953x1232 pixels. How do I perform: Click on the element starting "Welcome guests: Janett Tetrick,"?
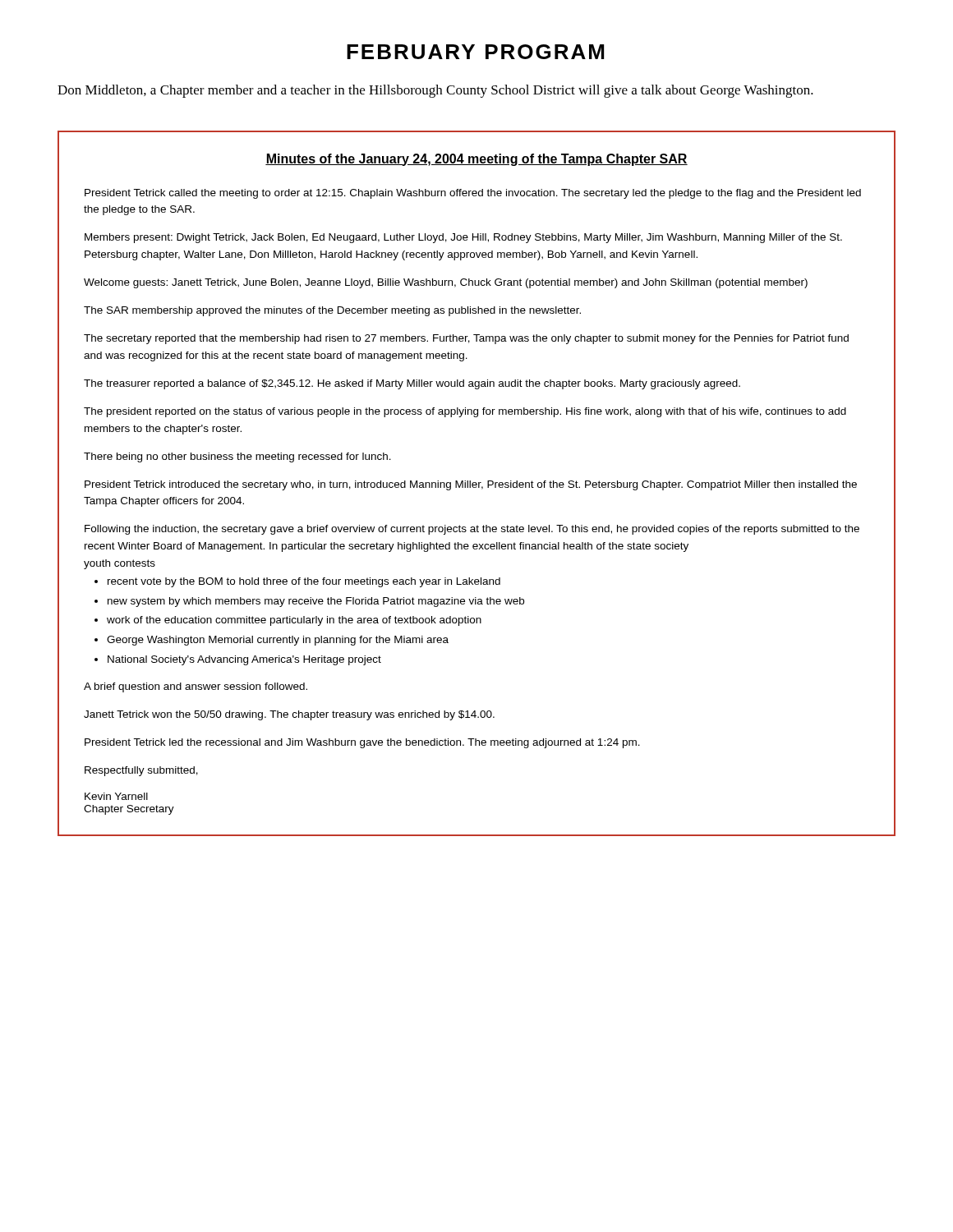click(446, 282)
